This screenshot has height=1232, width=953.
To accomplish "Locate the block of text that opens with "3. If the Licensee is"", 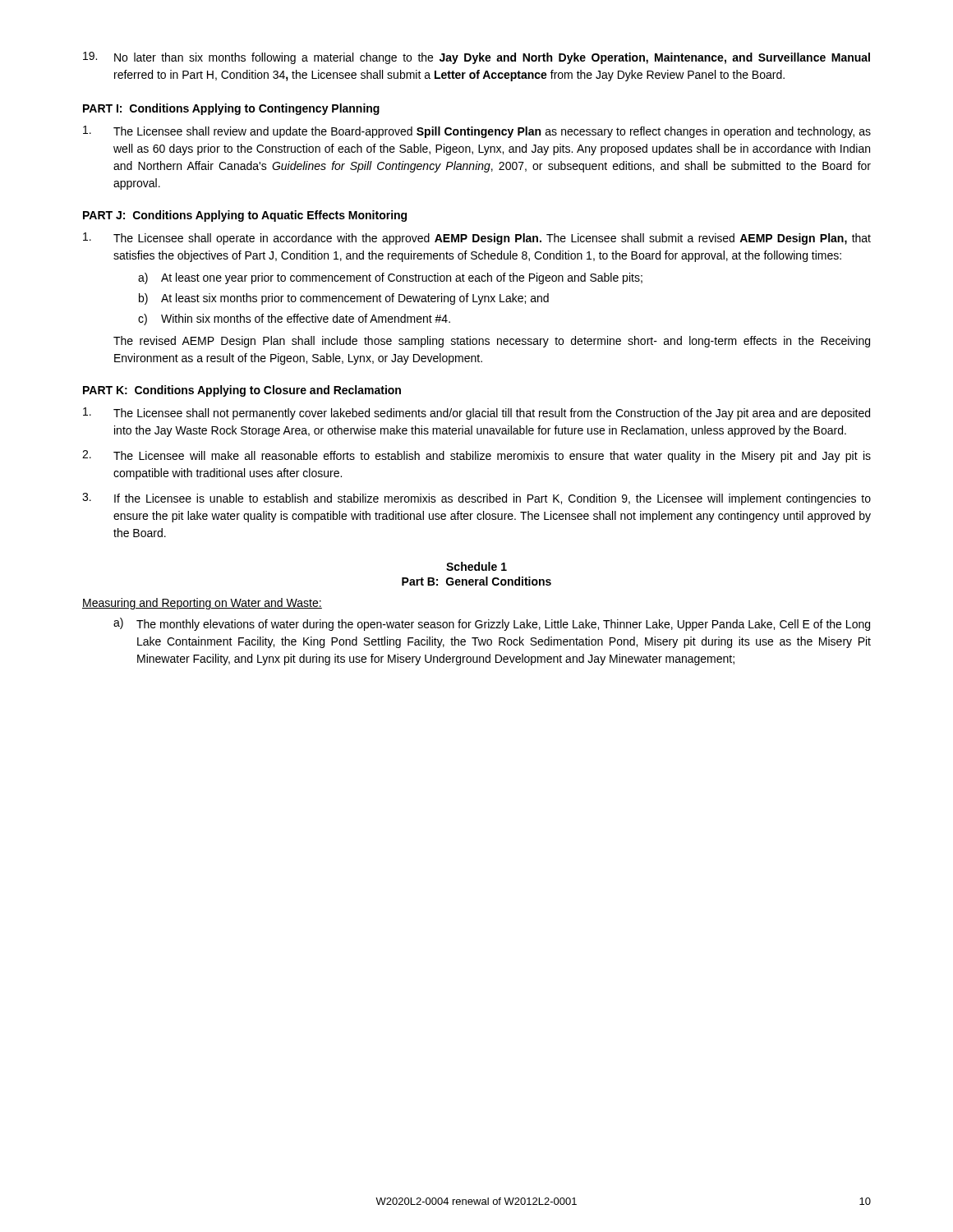I will [x=476, y=516].
